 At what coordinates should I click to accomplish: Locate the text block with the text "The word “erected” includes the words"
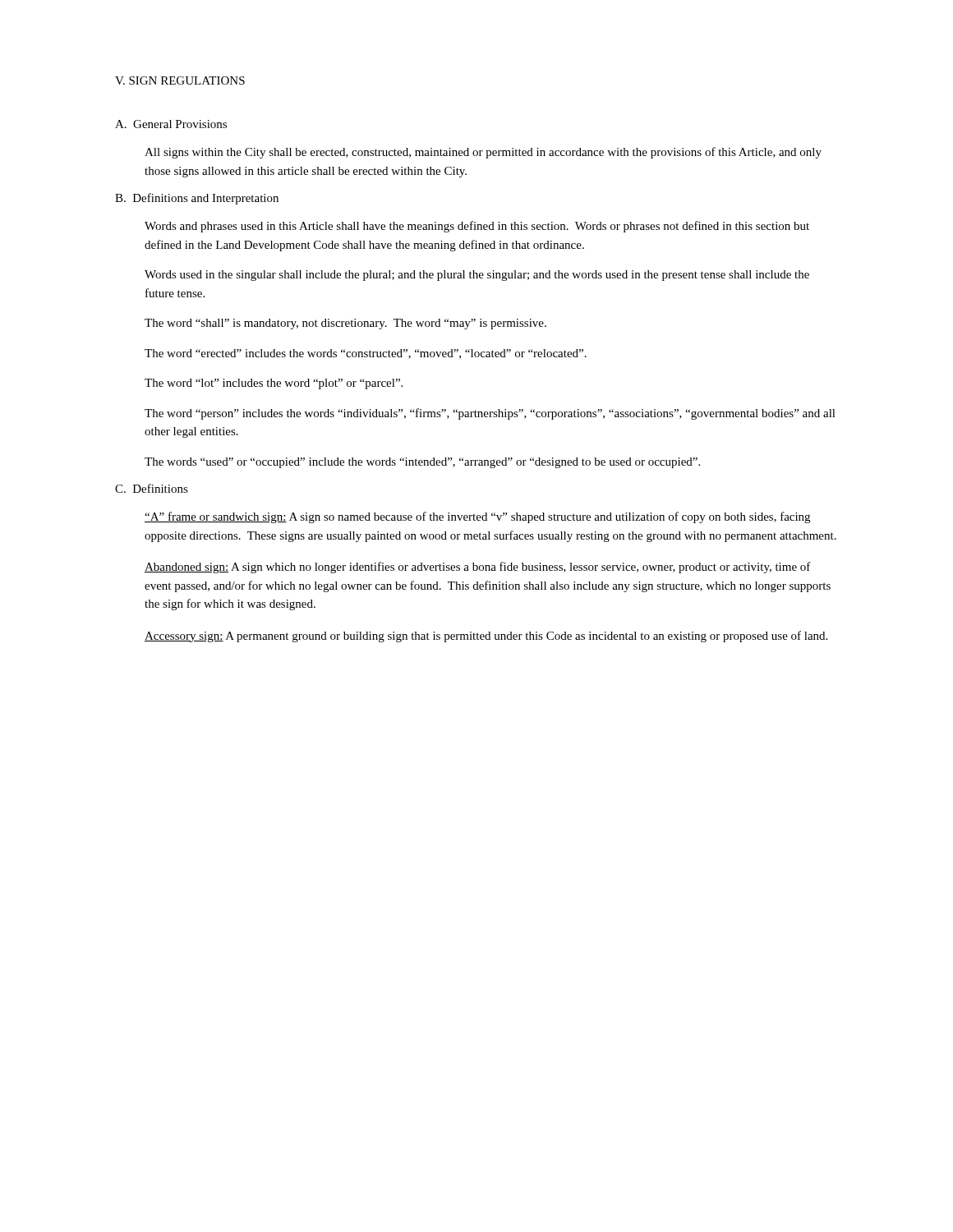366,353
